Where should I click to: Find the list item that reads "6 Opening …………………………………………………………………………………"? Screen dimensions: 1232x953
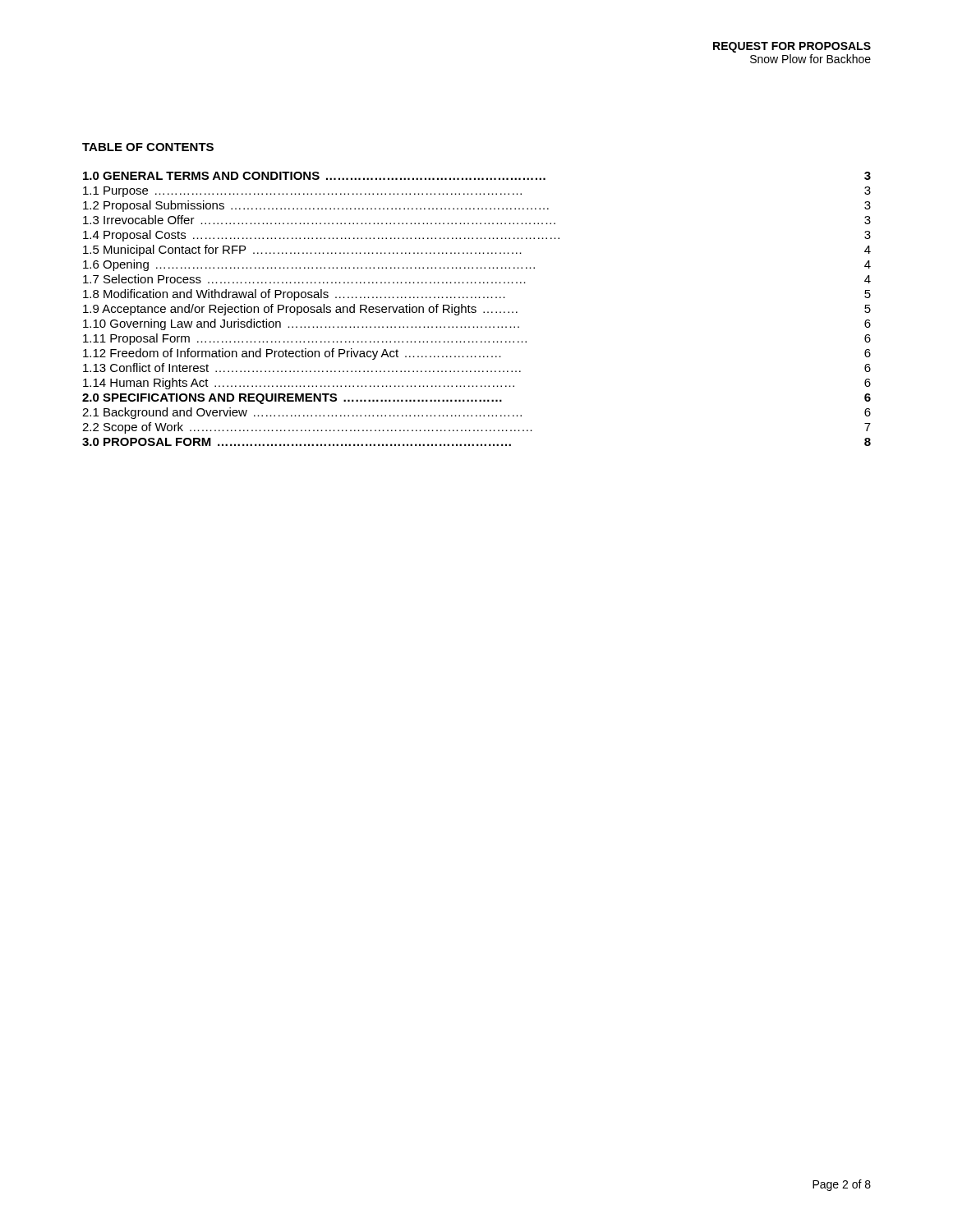[x=476, y=265]
